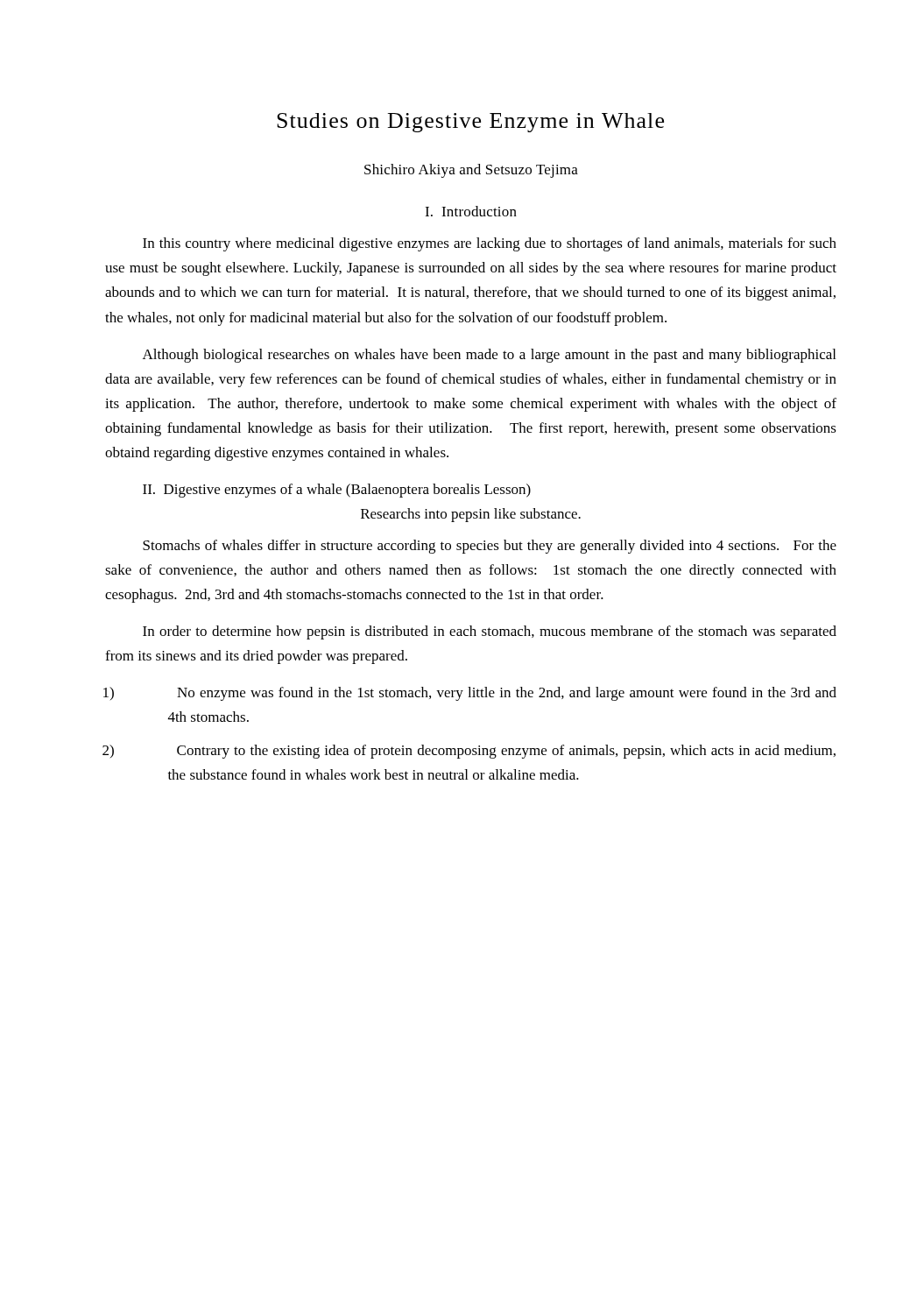Point to the region starting "Shichiro Akiya and Setsuzo Tejima"
924x1314 pixels.
coord(471,170)
